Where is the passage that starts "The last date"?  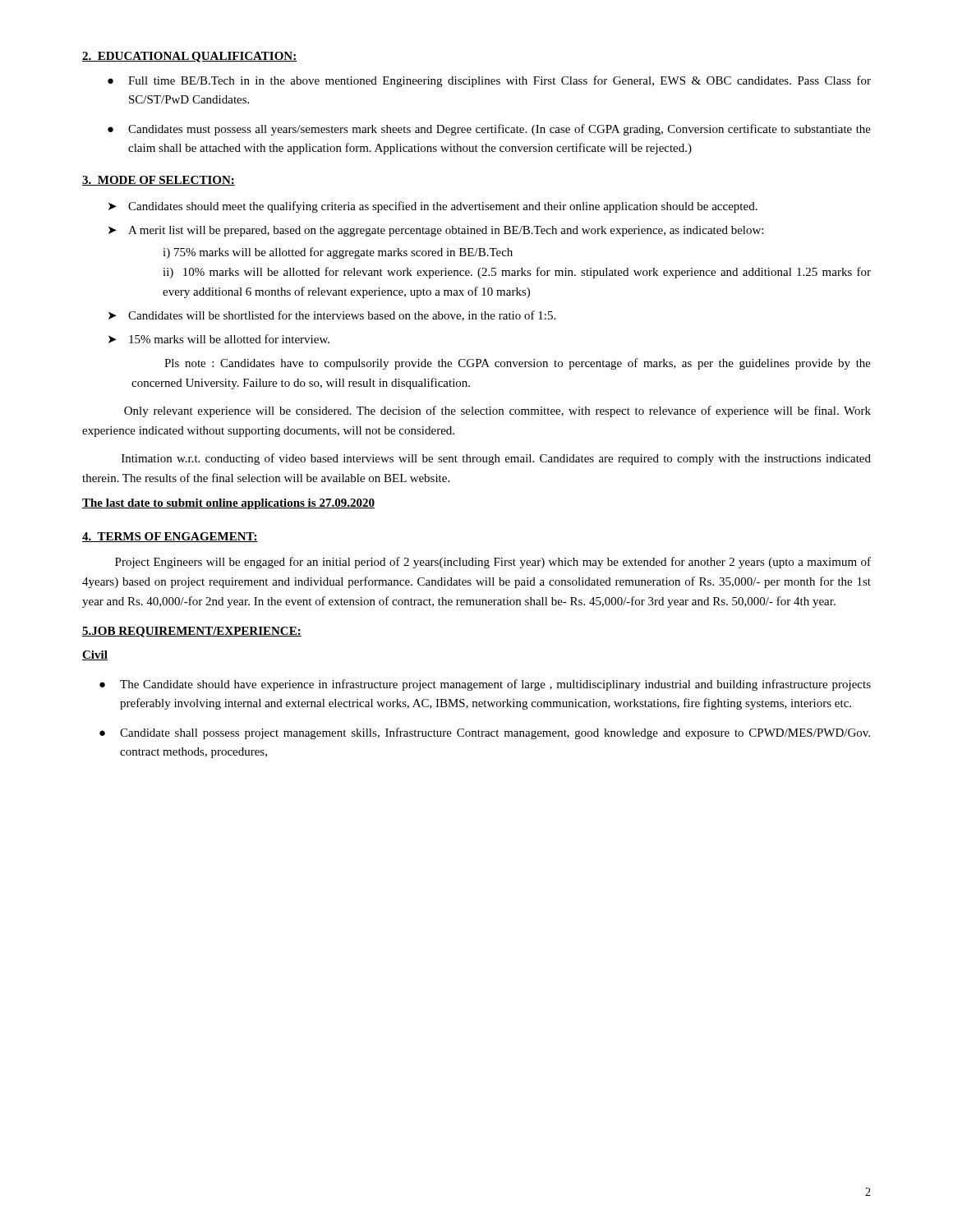point(228,503)
